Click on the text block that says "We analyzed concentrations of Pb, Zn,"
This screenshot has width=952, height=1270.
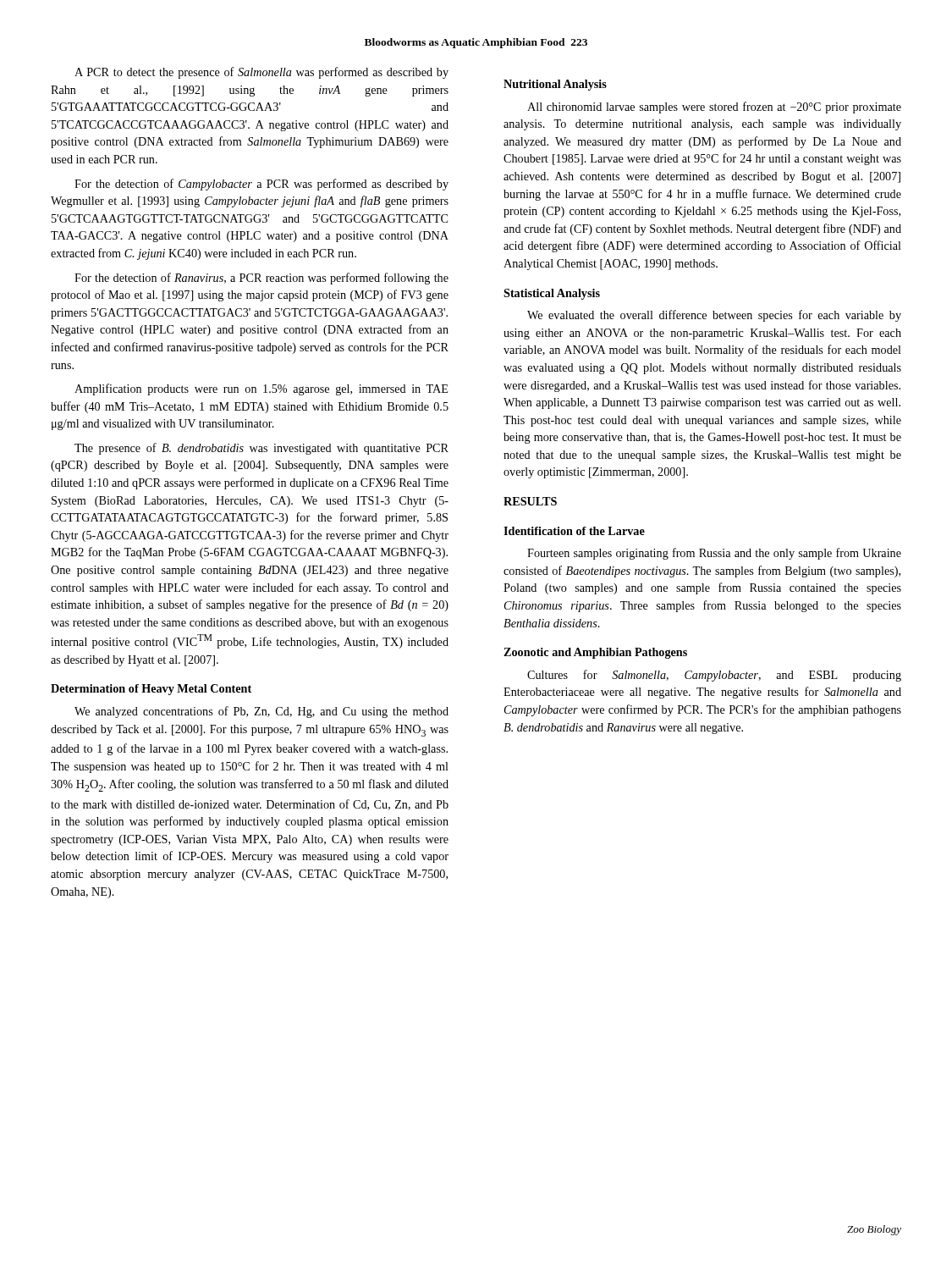coord(250,801)
